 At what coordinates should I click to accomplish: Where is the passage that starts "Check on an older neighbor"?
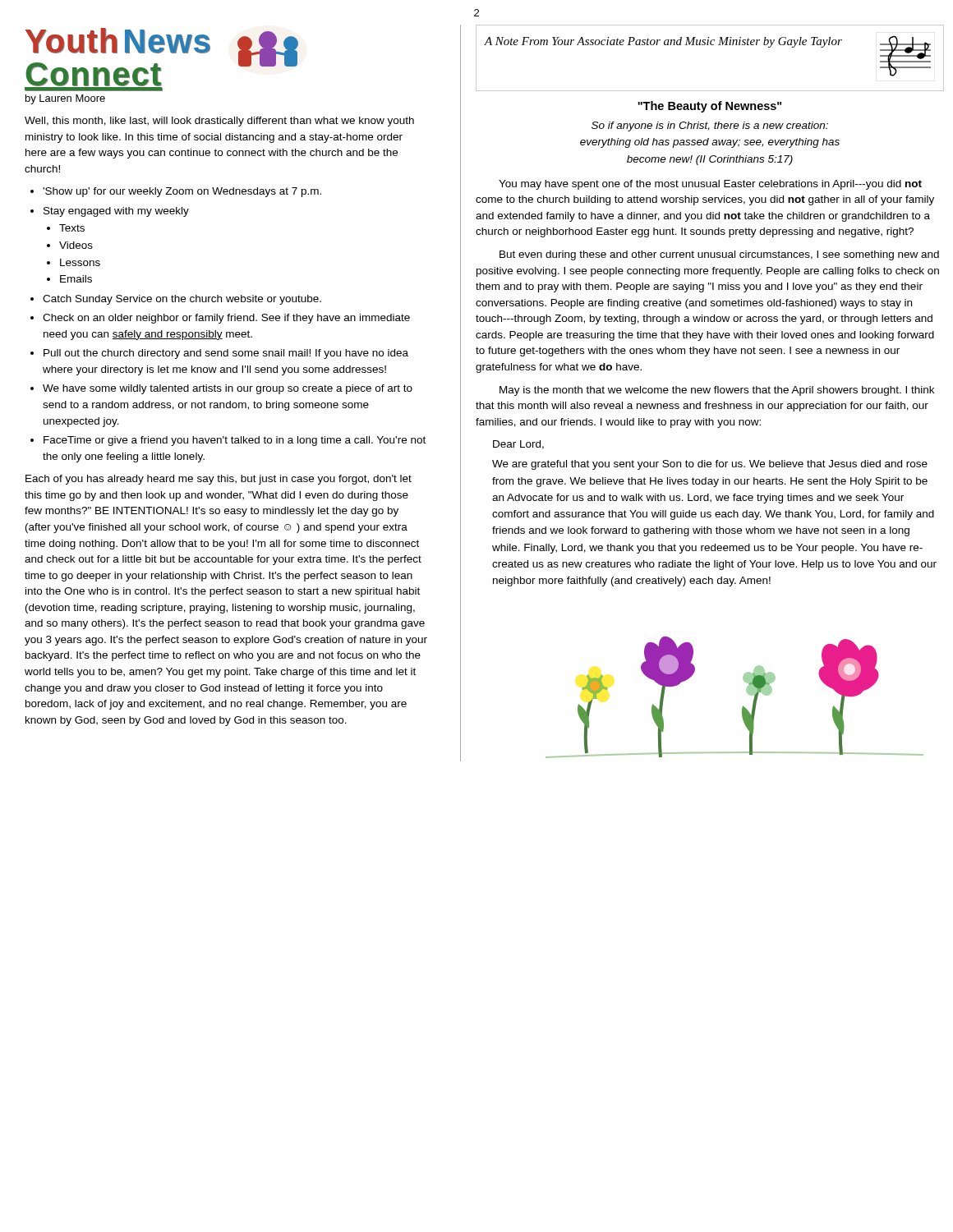(x=226, y=326)
